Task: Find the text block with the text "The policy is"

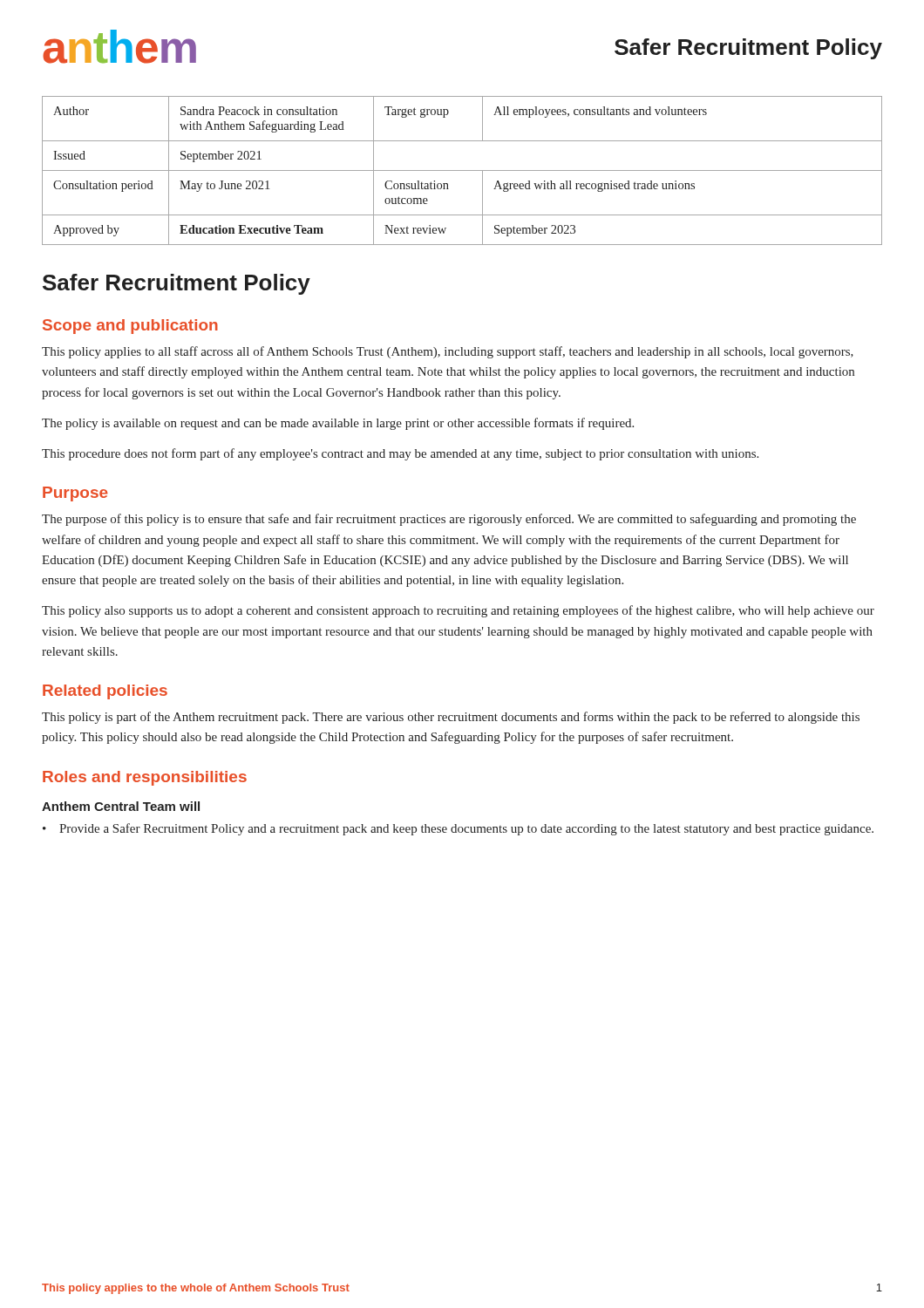Action: tap(338, 423)
